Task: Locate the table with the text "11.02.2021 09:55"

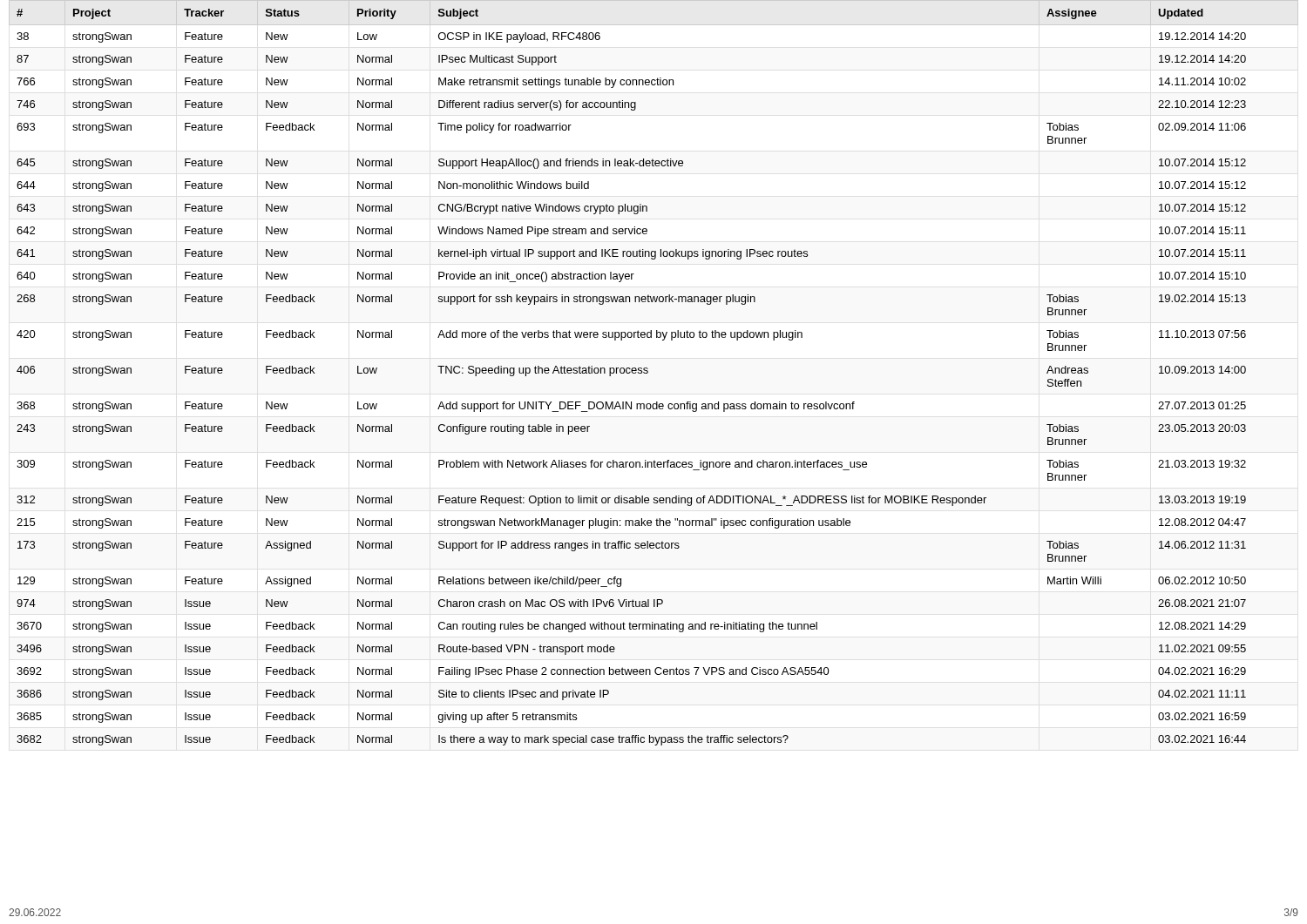Action: click(654, 375)
